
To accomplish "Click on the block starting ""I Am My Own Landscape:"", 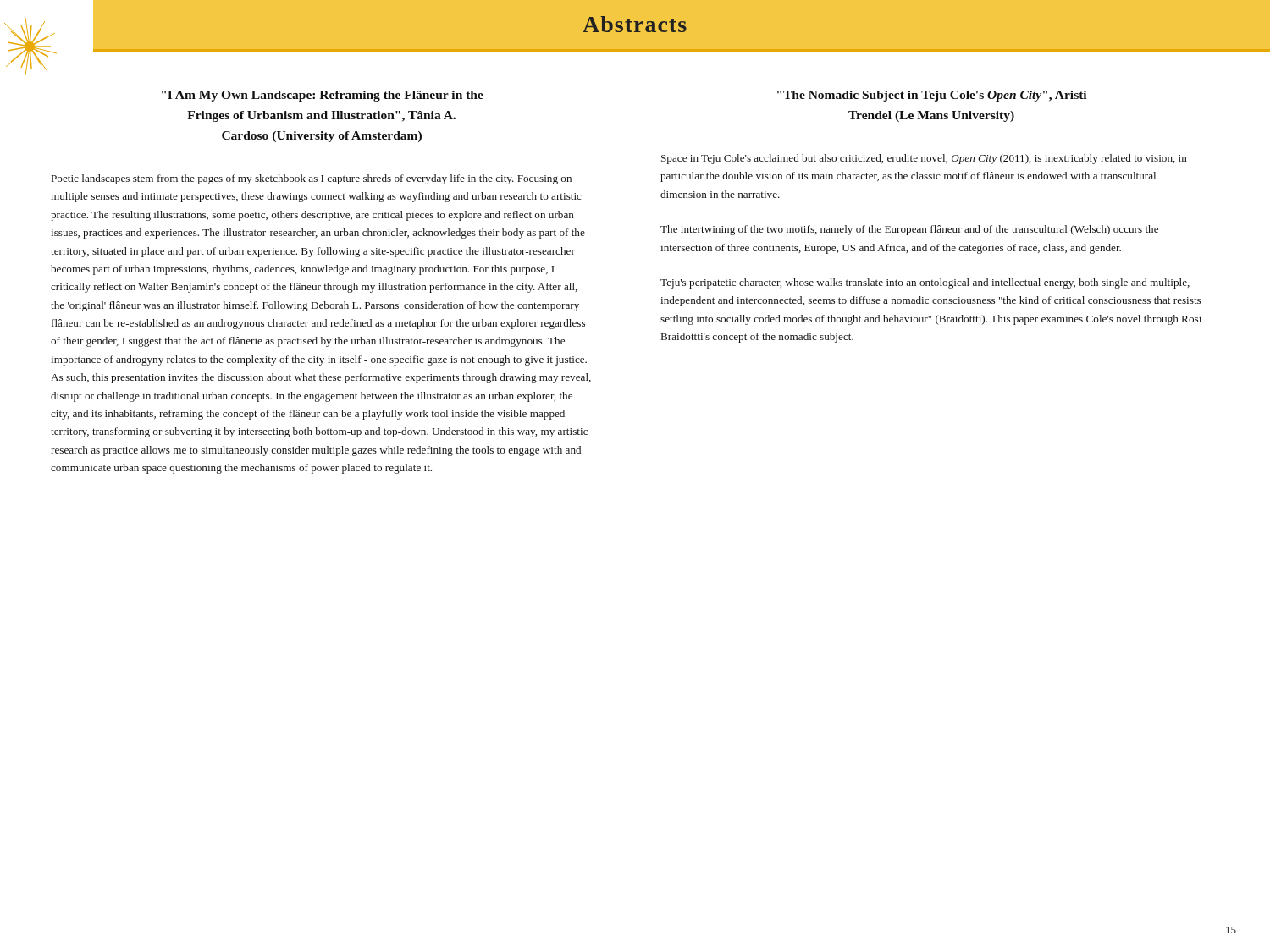I will (322, 115).
